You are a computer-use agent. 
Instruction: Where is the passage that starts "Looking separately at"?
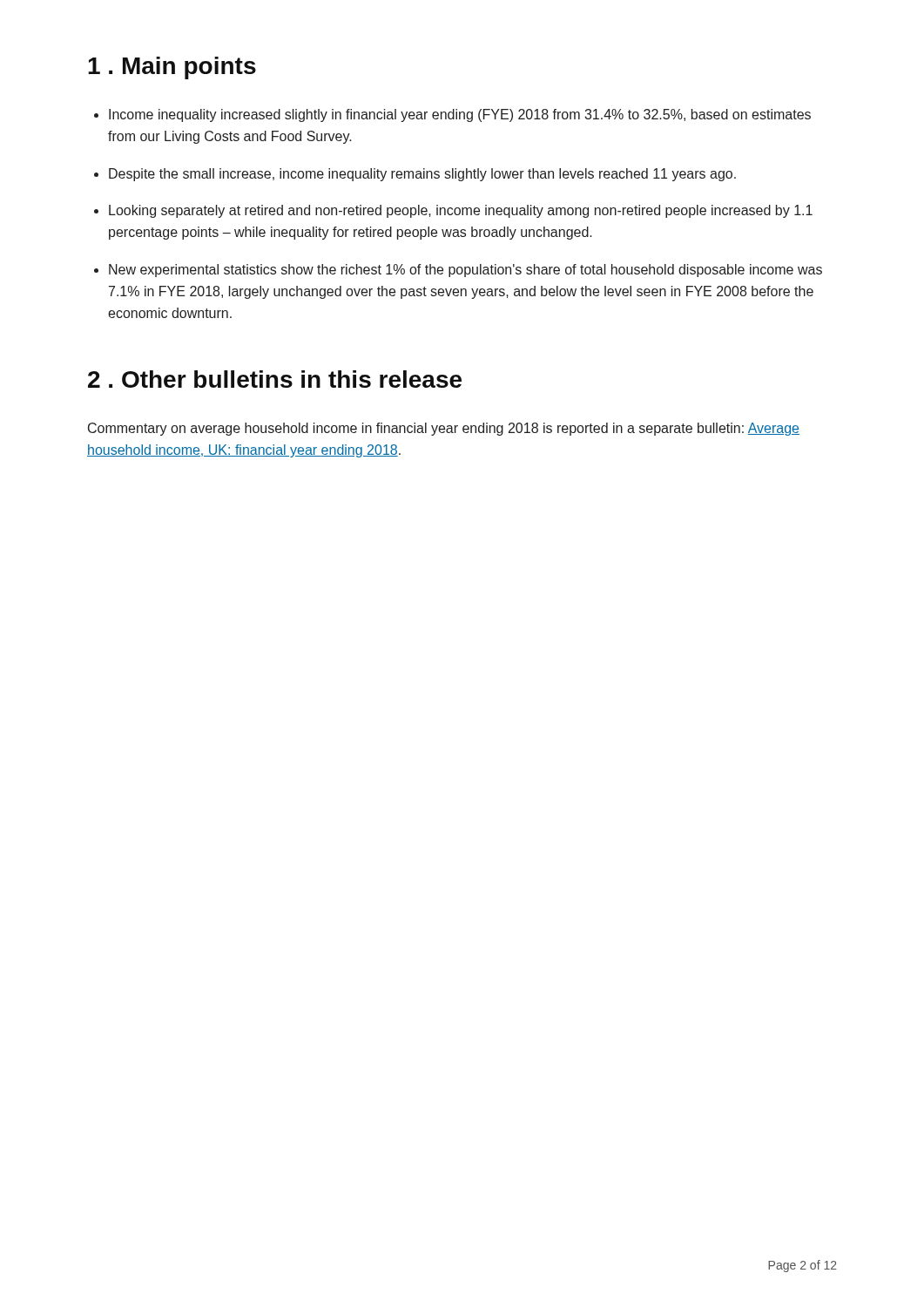pos(462,222)
